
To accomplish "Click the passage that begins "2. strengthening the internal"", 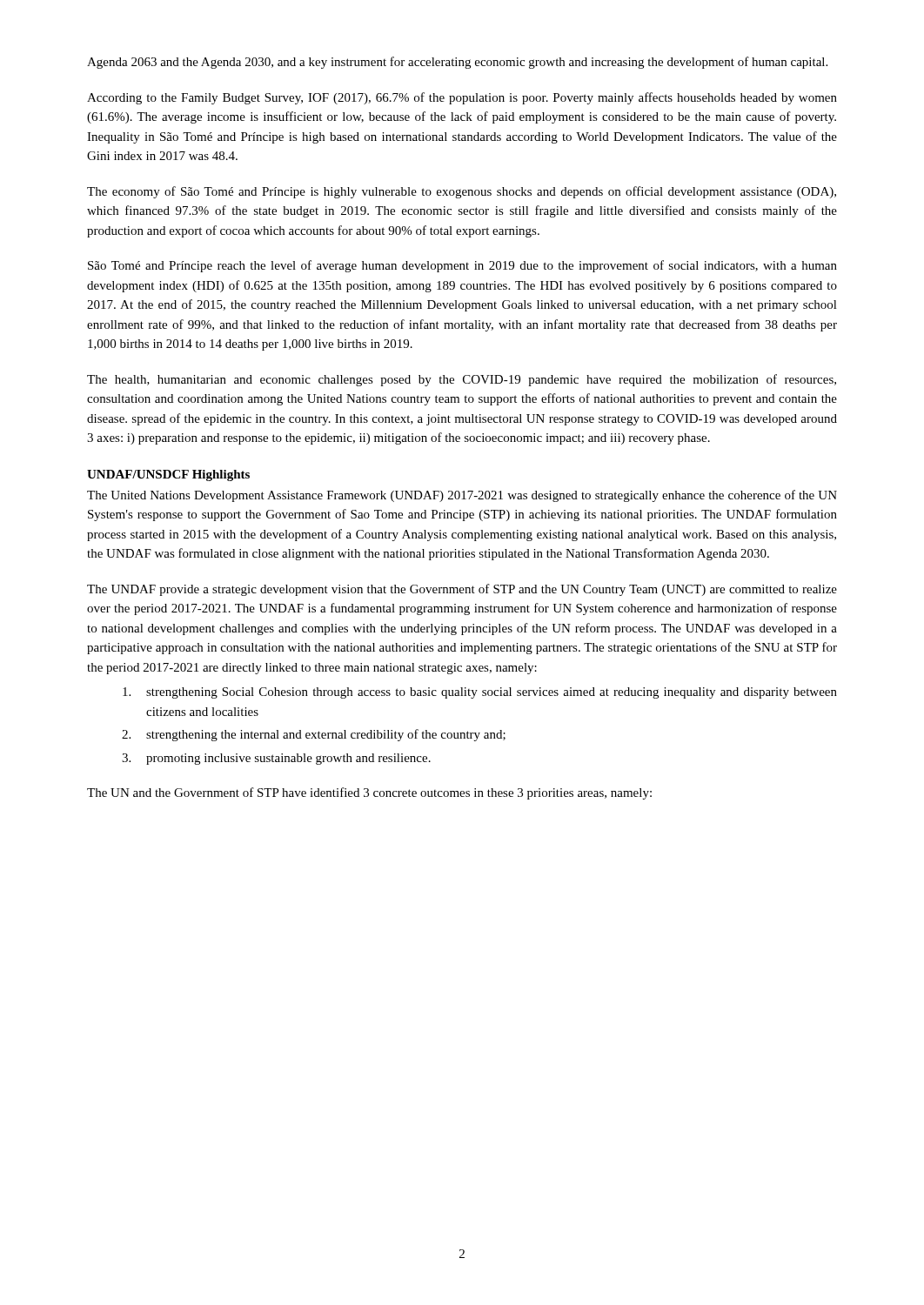I will tap(462, 734).
